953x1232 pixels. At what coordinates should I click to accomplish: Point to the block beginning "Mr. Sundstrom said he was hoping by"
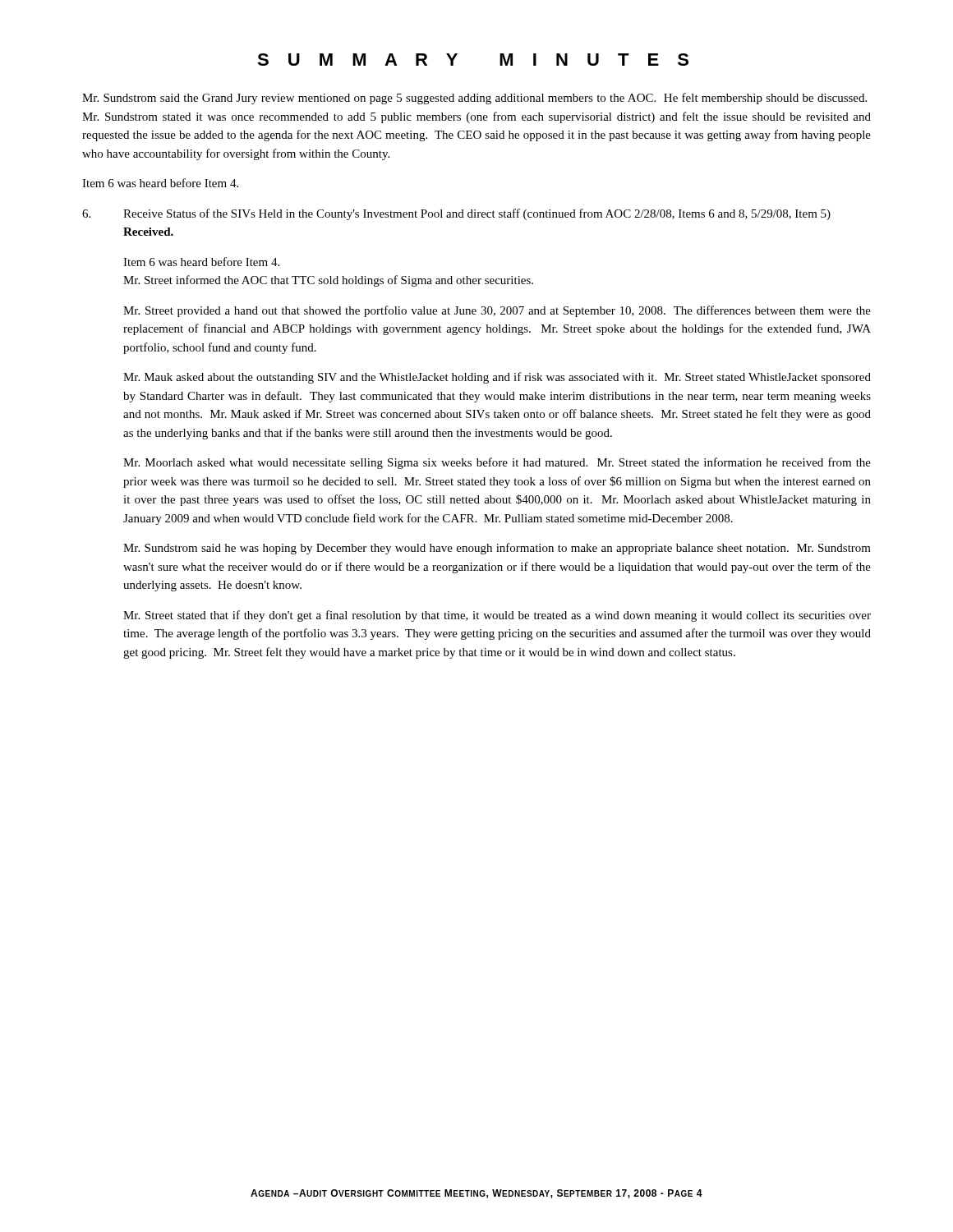497,566
